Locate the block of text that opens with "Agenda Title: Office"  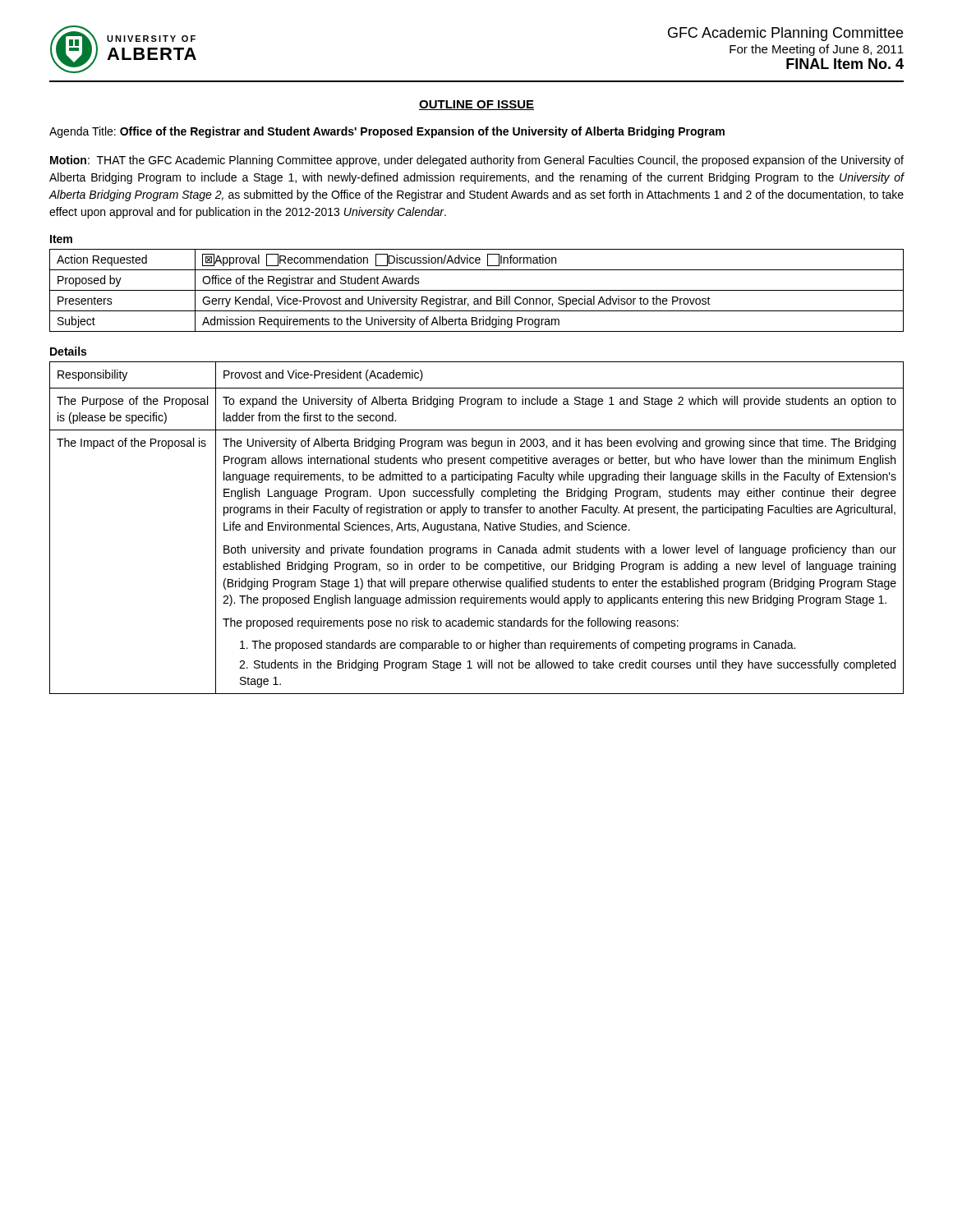pyautogui.click(x=387, y=131)
